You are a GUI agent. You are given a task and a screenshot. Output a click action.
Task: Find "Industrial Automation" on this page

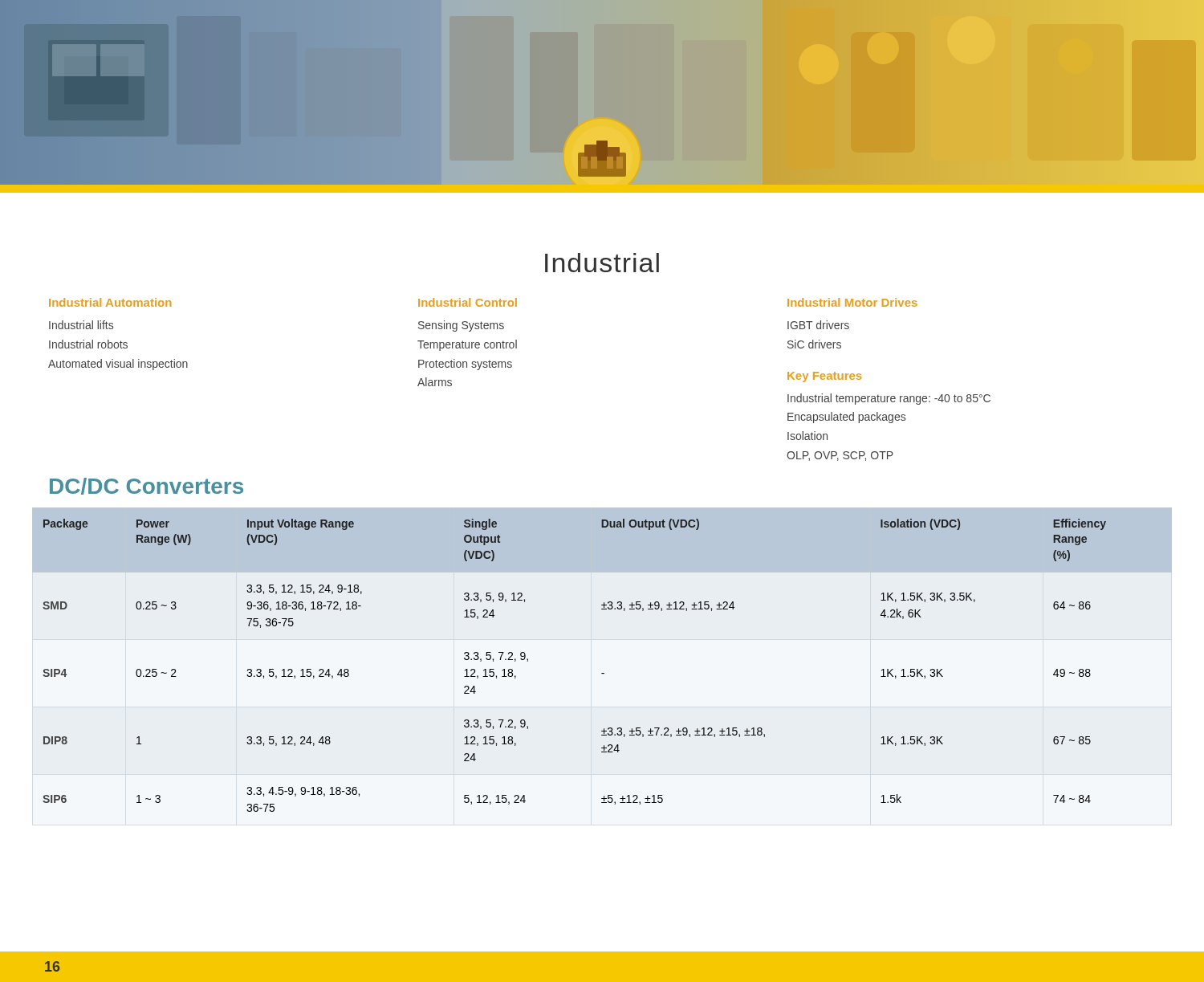(110, 302)
